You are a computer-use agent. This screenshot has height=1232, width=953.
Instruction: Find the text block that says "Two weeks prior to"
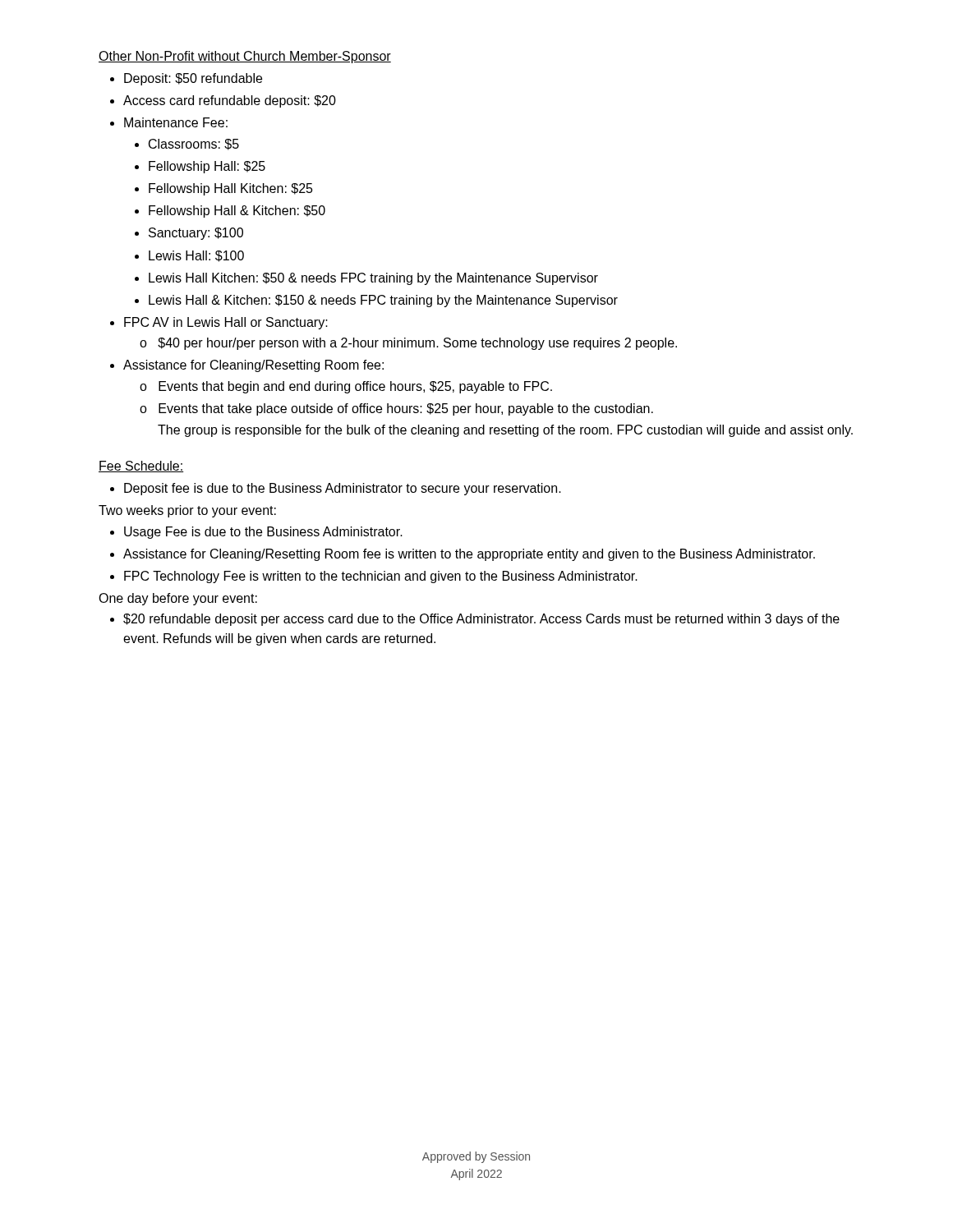(x=188, y=511)
